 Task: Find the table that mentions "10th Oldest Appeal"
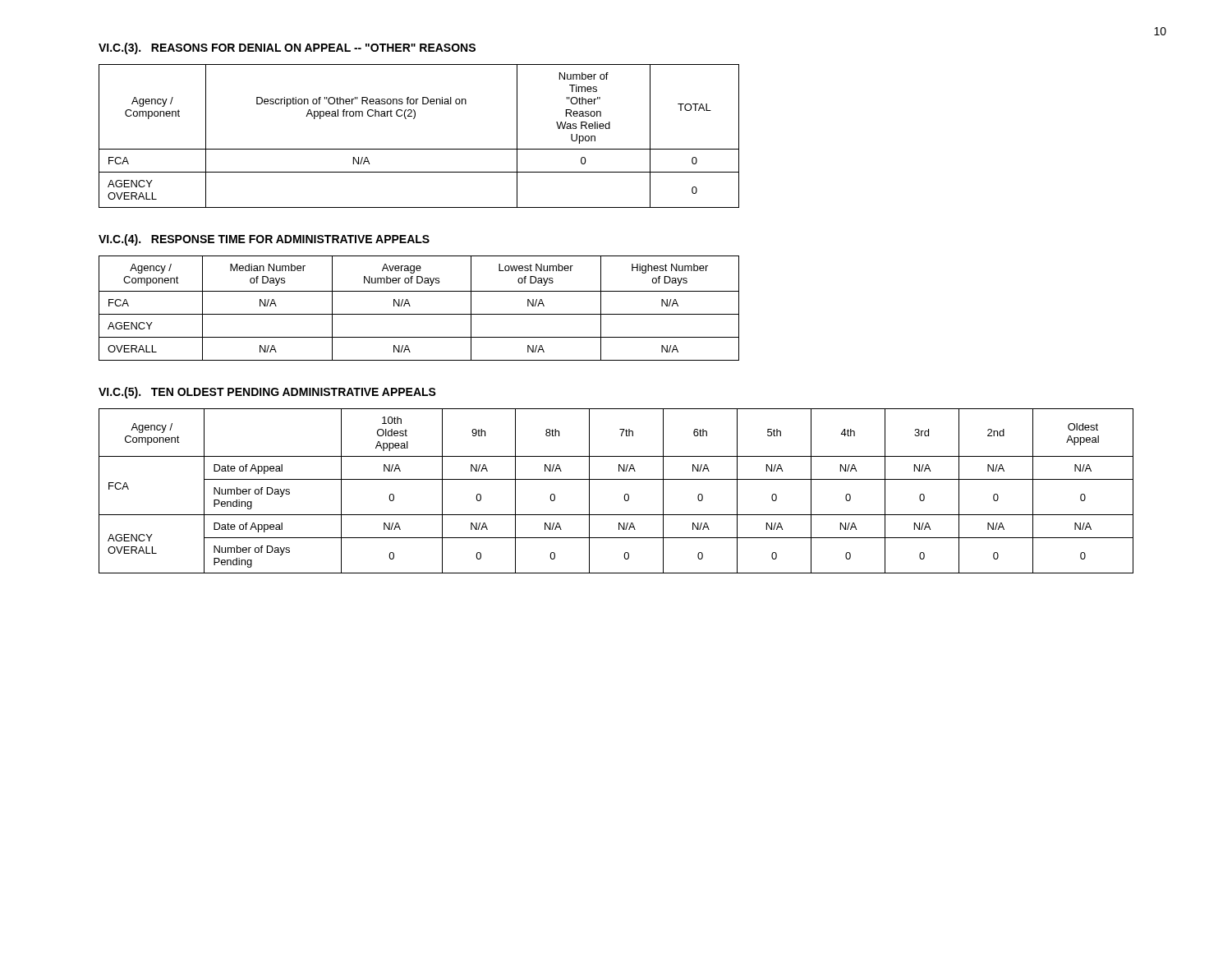pyautogui.click(x=616, y=491)
